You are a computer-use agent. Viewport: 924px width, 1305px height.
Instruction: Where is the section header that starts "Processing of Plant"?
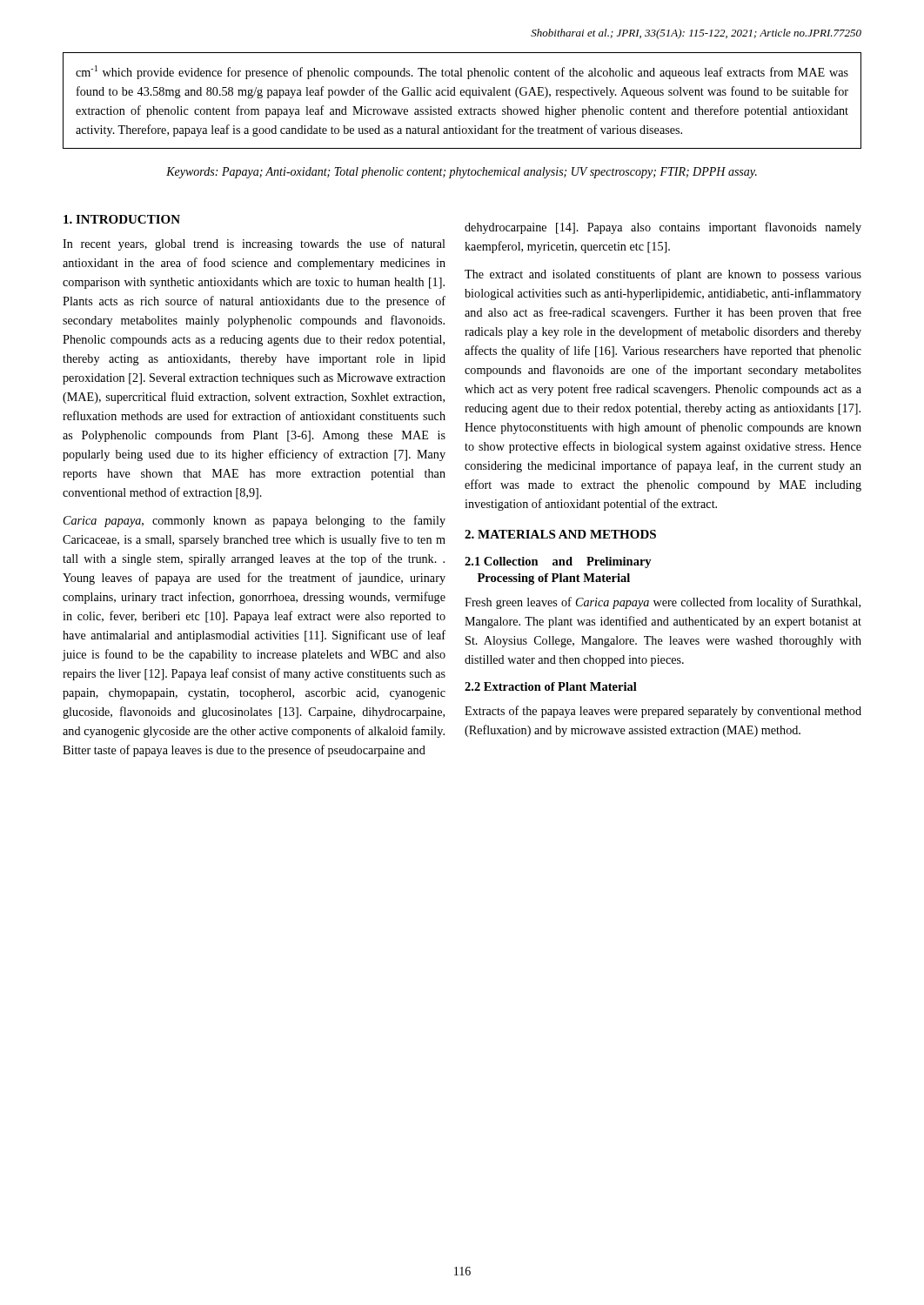pos(547,577)
